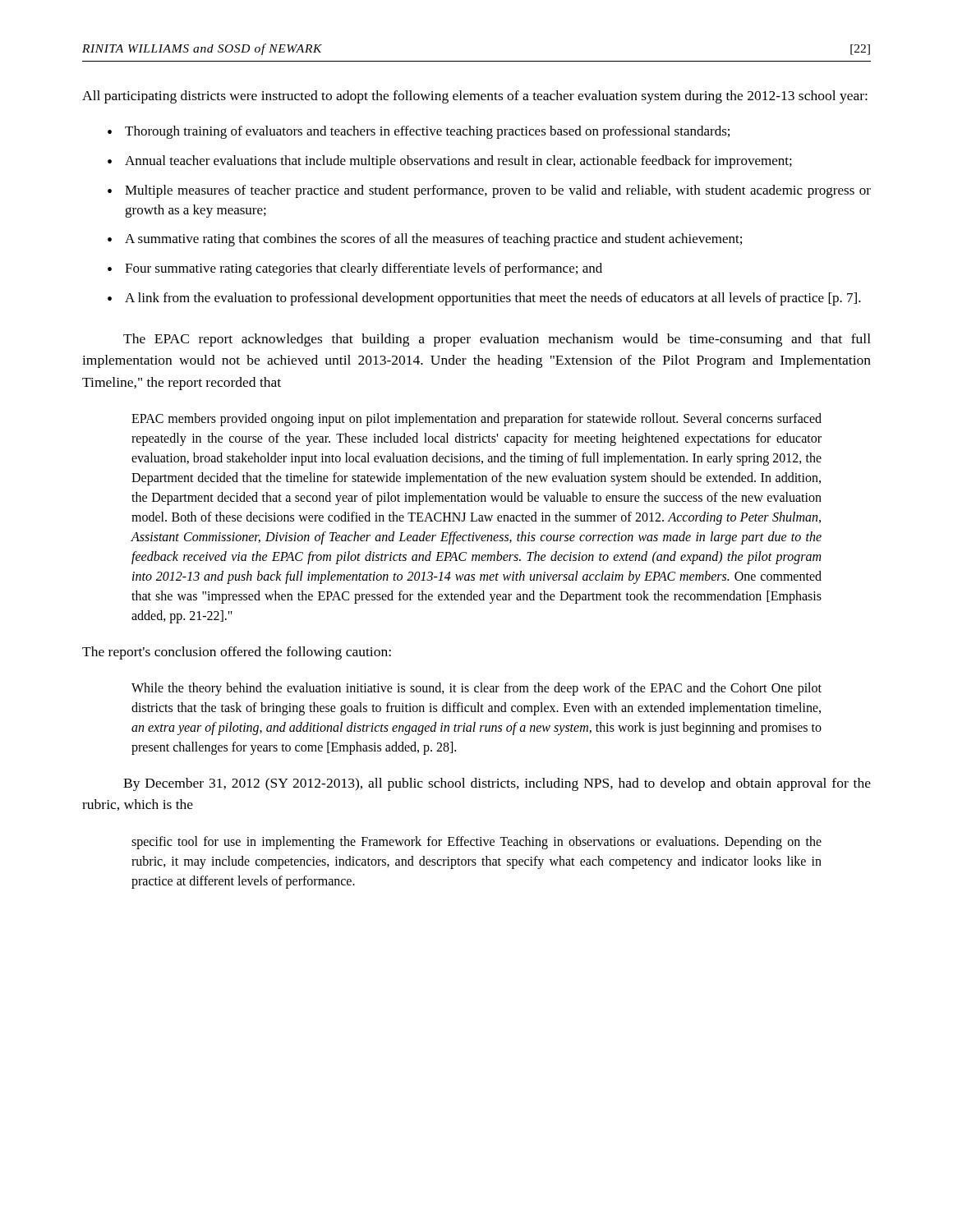953x1232 pixels.
Task: Click on the region starting "By December 31,"
Action: (x=476, y=794)
